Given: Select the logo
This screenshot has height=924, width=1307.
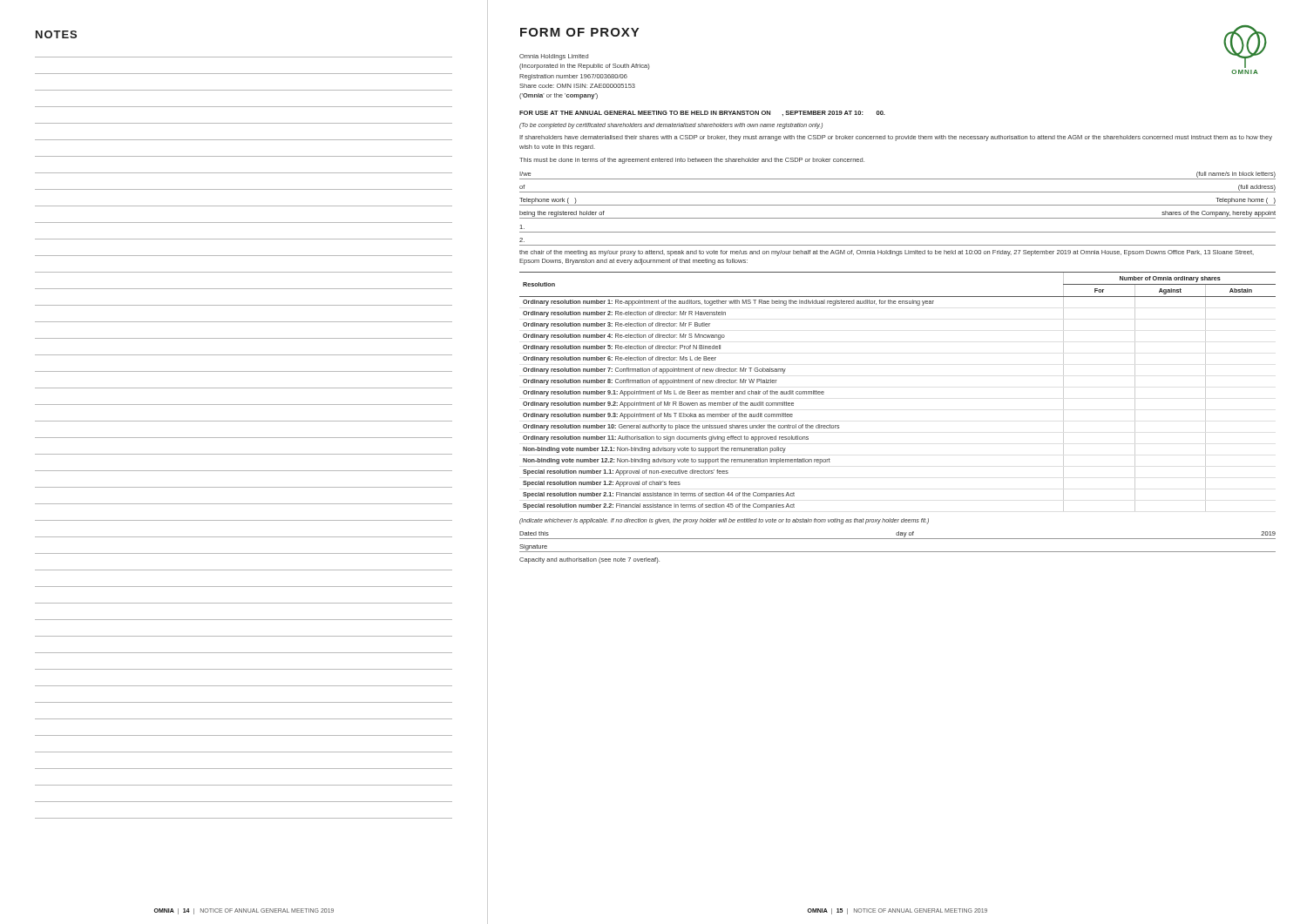Looking at the screenshot, I should (x=1245, y=50).
